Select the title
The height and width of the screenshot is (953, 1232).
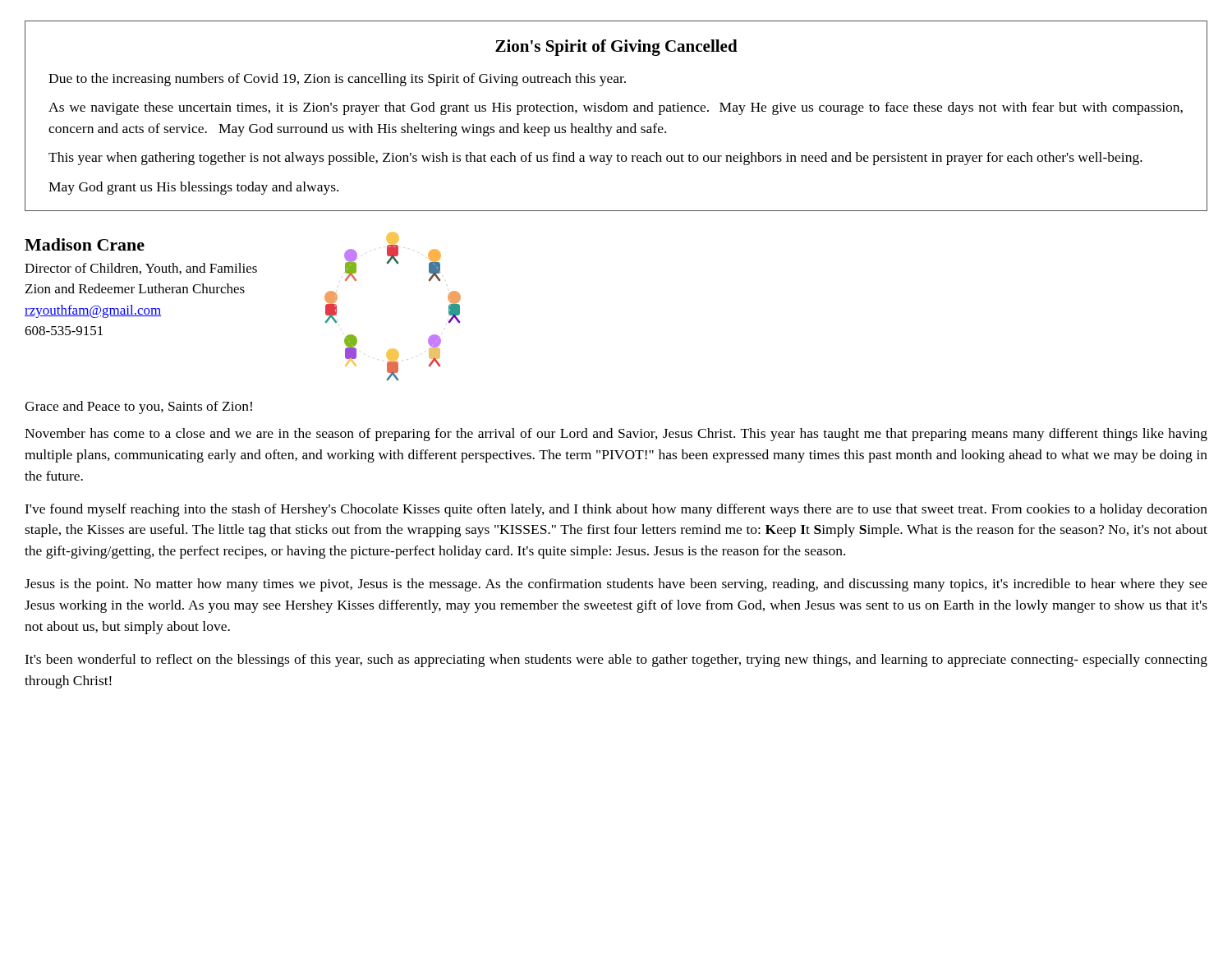coord(616,46)
